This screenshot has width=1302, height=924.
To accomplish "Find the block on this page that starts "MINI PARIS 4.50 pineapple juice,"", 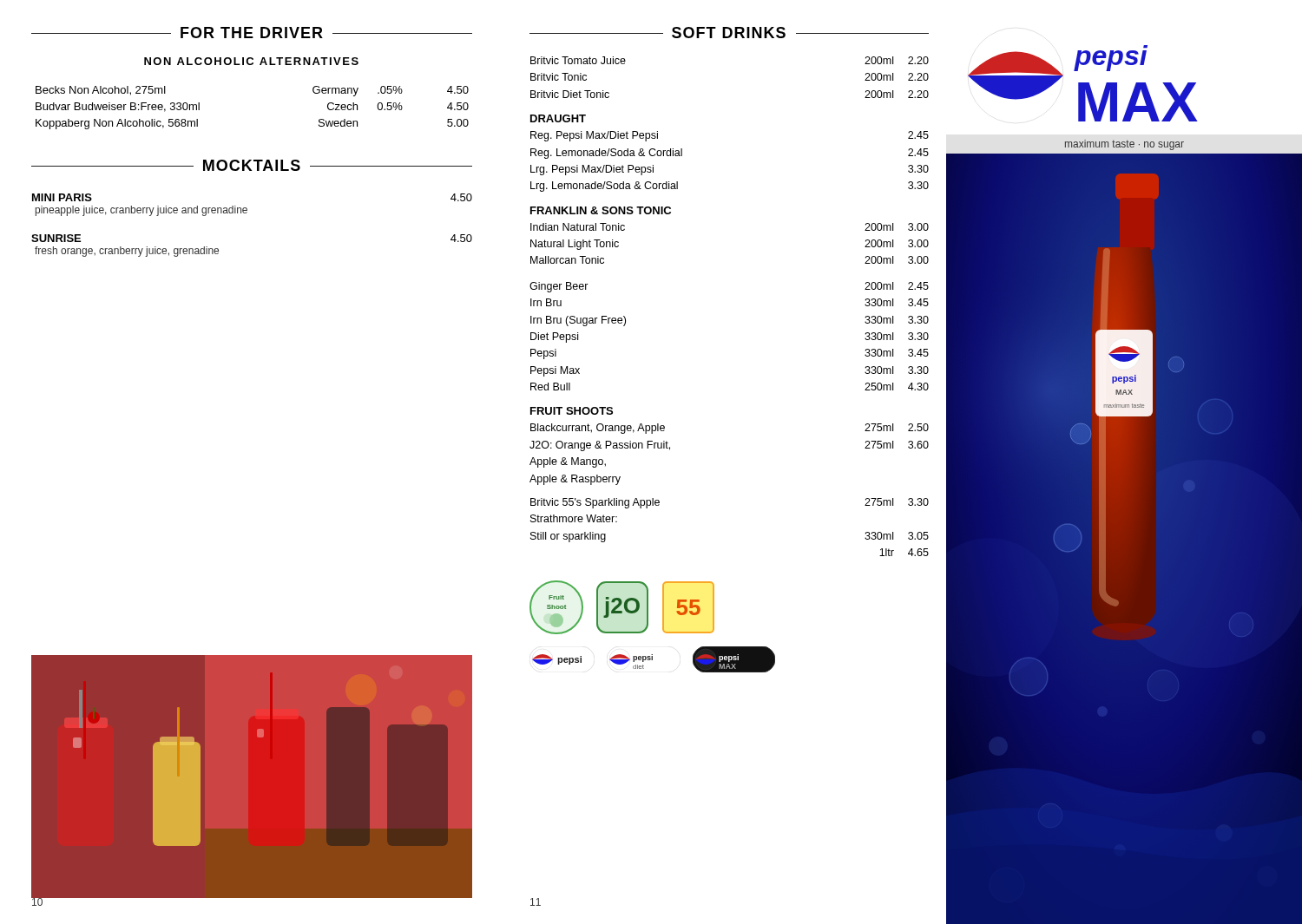I will [x=252, y=203].
